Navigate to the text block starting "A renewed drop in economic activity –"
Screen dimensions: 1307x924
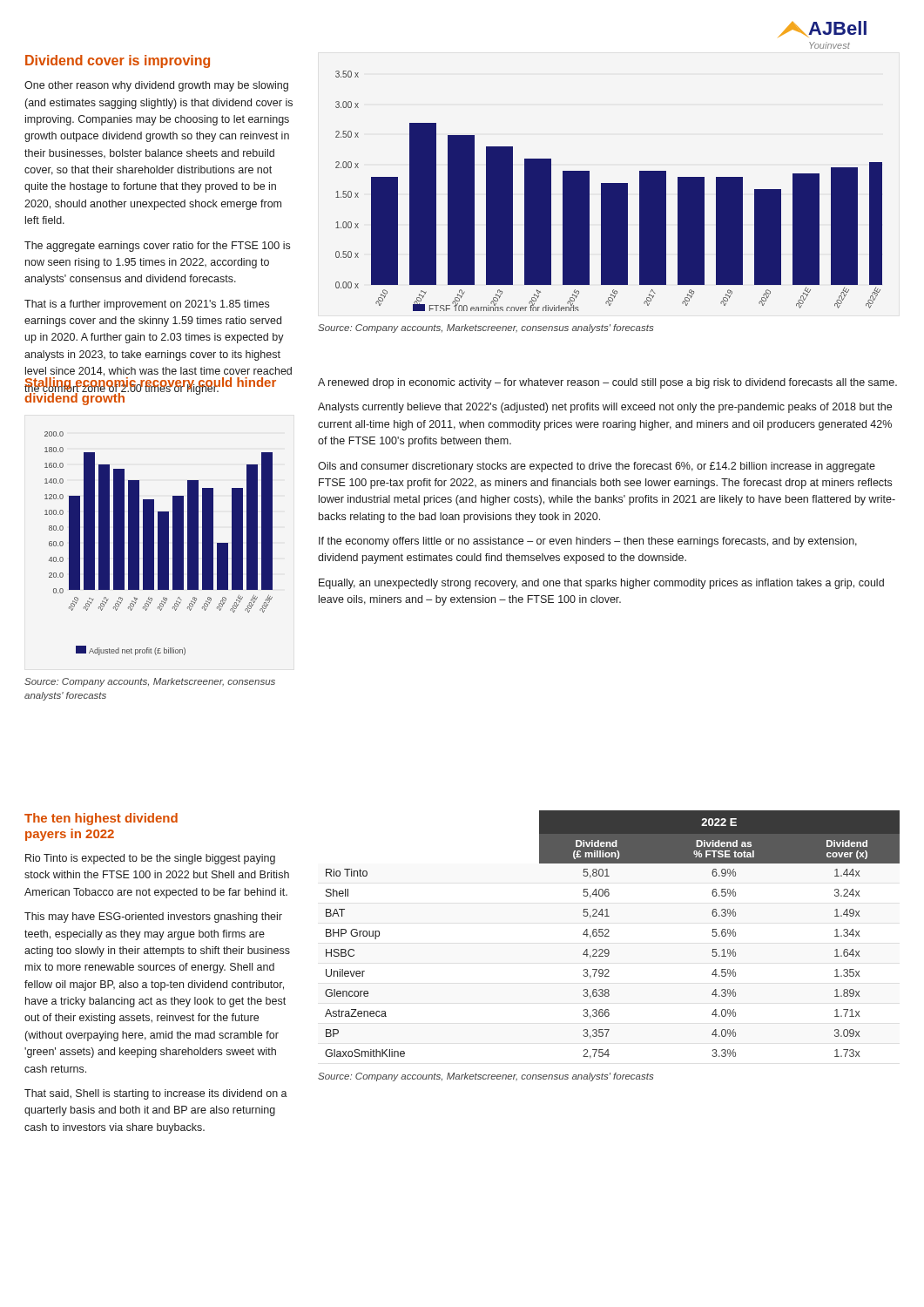point(608,382)
